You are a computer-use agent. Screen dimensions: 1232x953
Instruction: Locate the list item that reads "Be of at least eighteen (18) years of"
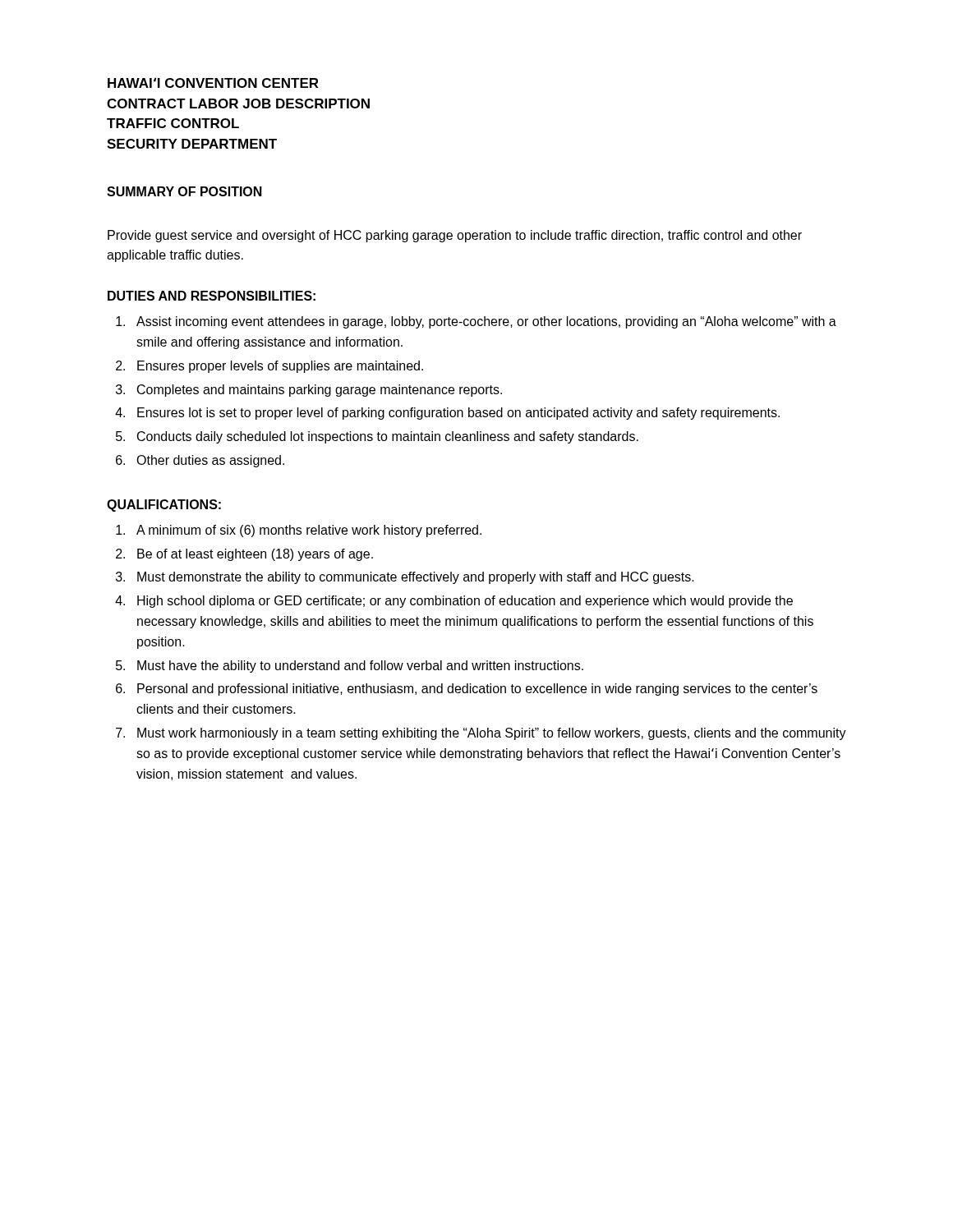255,554
